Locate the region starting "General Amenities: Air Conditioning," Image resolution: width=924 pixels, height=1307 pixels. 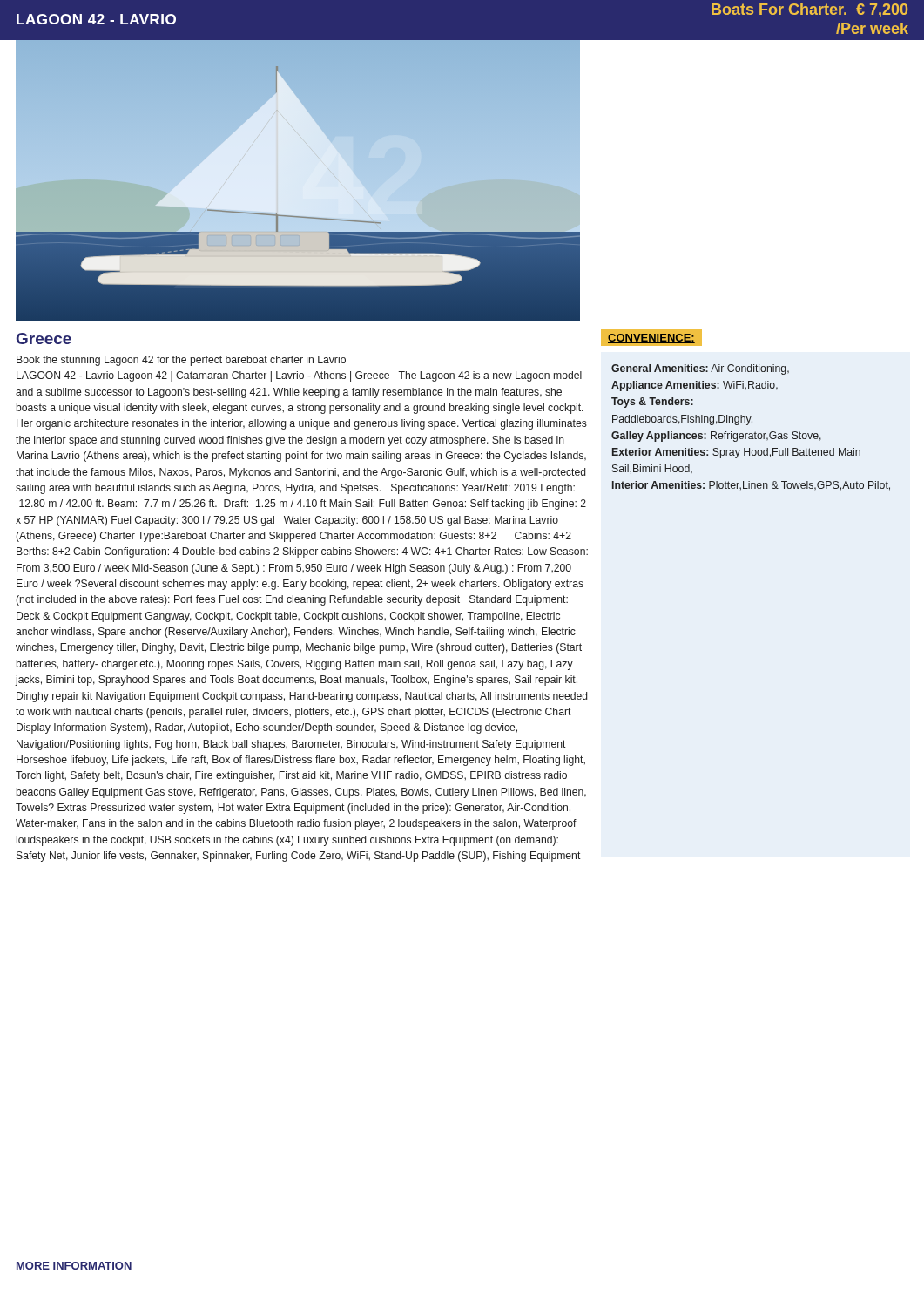click(x=751, y=427)
